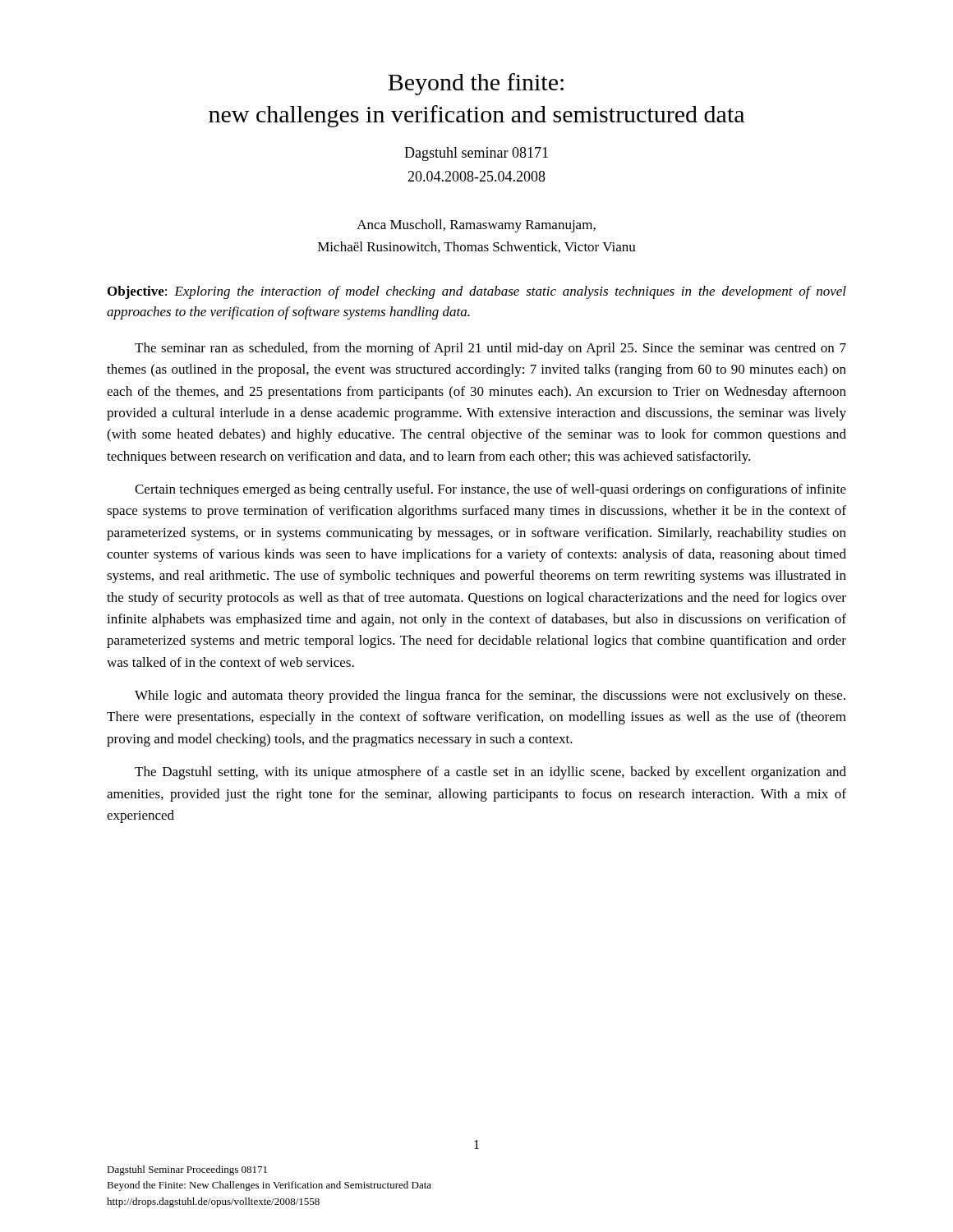Point to the title beginning "Beyond the finite: new challenges in verification and"
Image resolution: width=953 pixels, height=1232 pixels.
click(476, 127)
